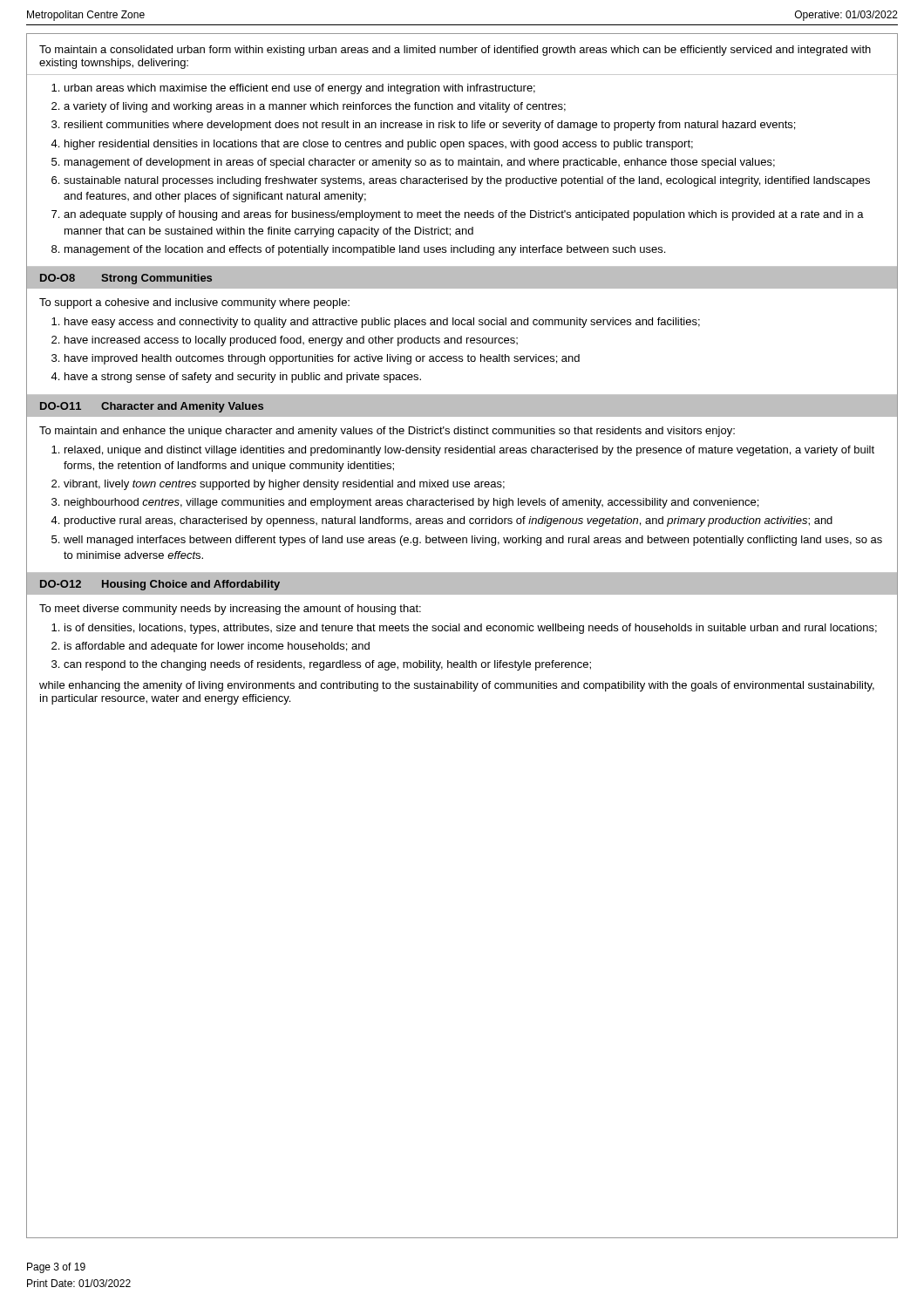Point to the text starting "neighbourhood centres, village communities and employment"

click(x=412, y=502)
